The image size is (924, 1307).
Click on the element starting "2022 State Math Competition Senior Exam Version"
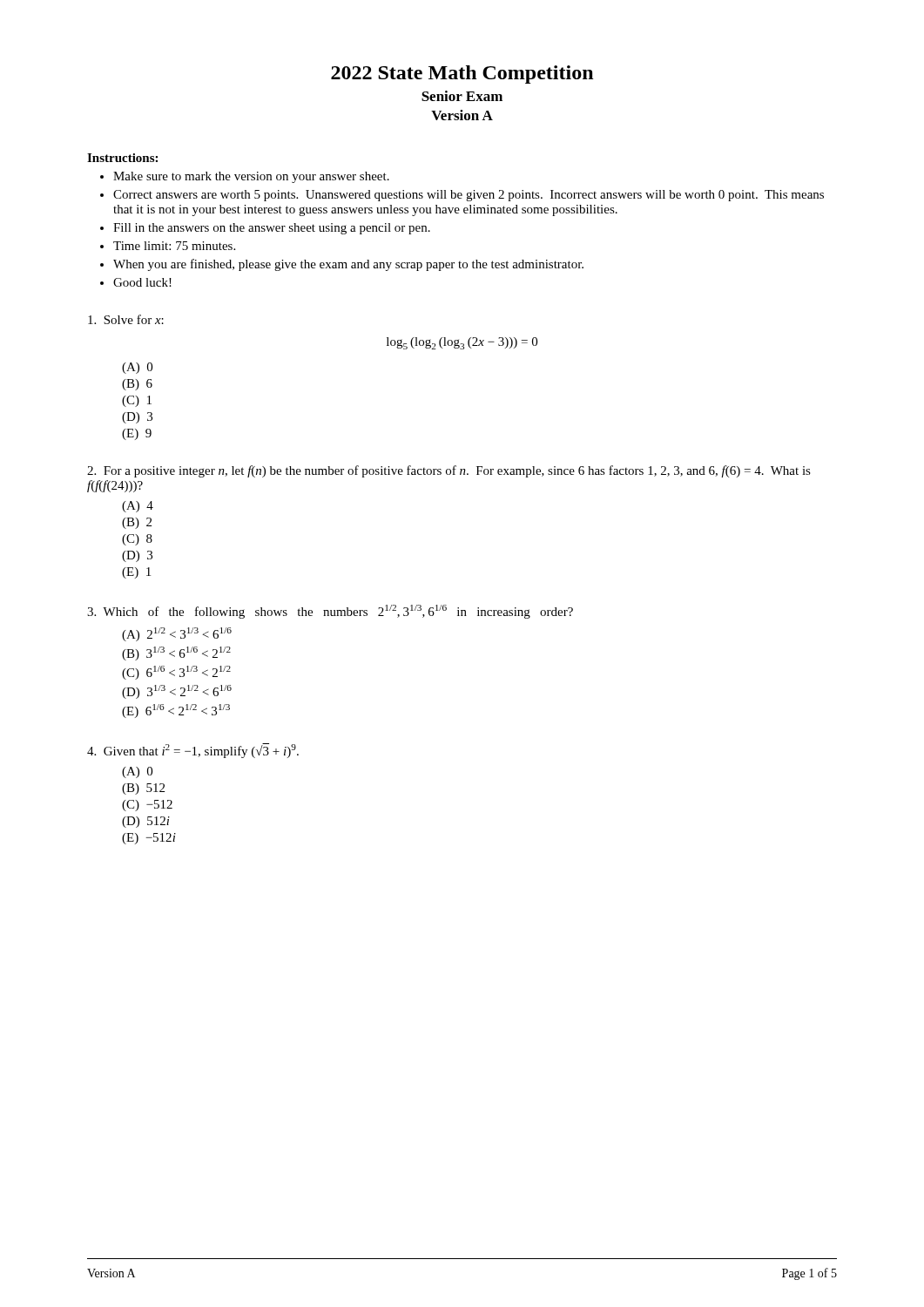pos(462,93)
